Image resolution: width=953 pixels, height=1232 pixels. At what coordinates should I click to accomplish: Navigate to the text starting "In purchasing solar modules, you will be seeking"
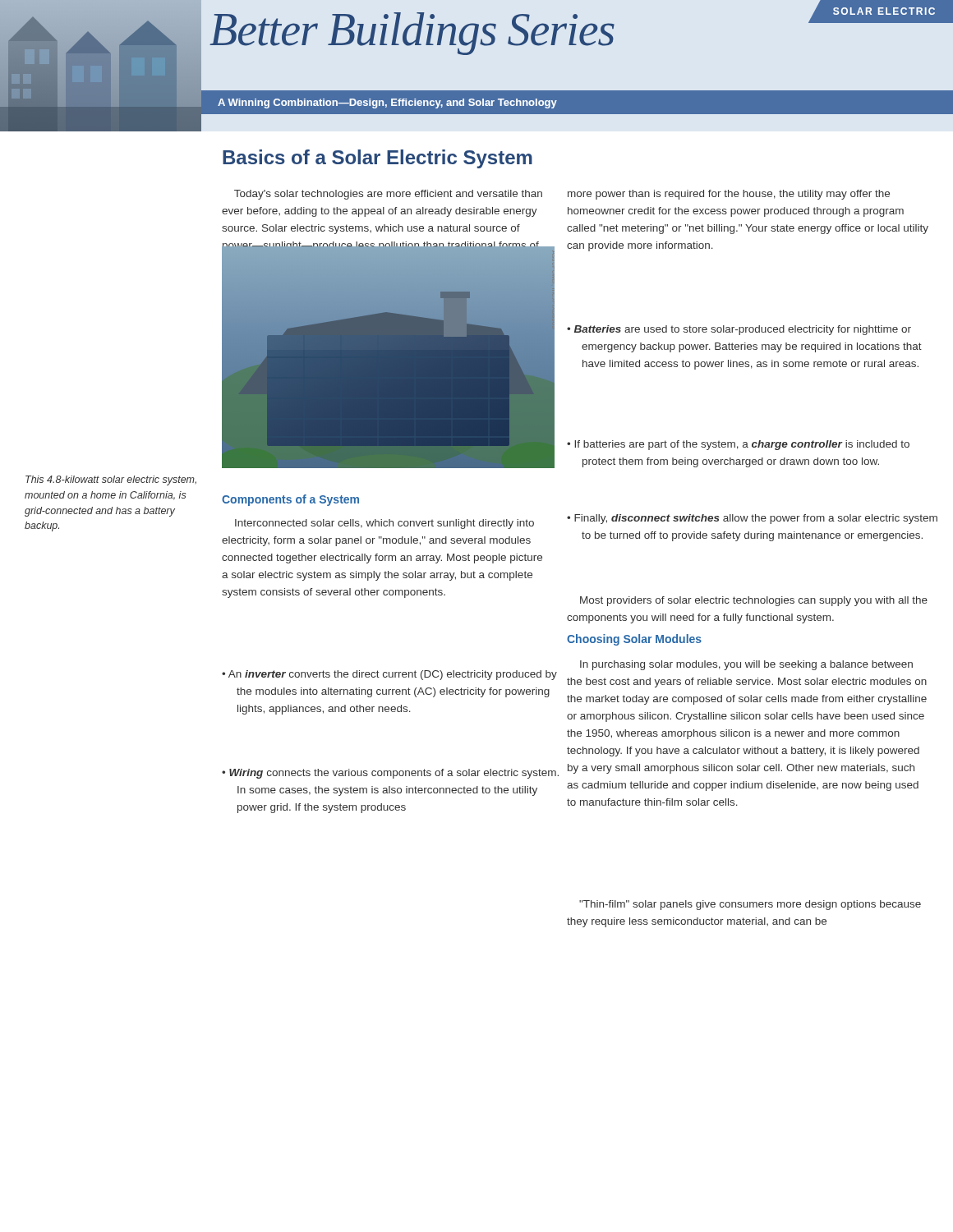[747, 733]
